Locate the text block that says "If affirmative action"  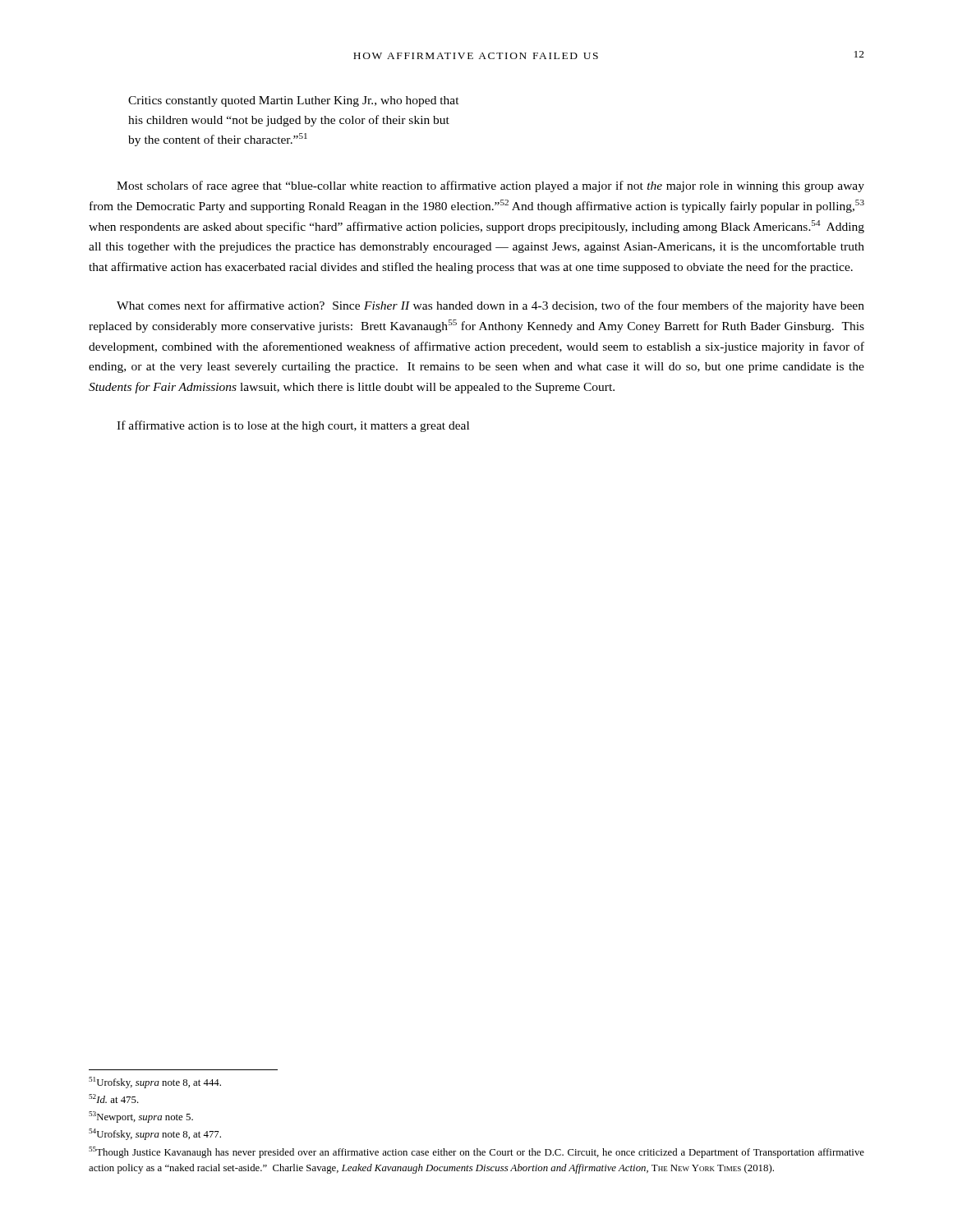click(476, 426)
